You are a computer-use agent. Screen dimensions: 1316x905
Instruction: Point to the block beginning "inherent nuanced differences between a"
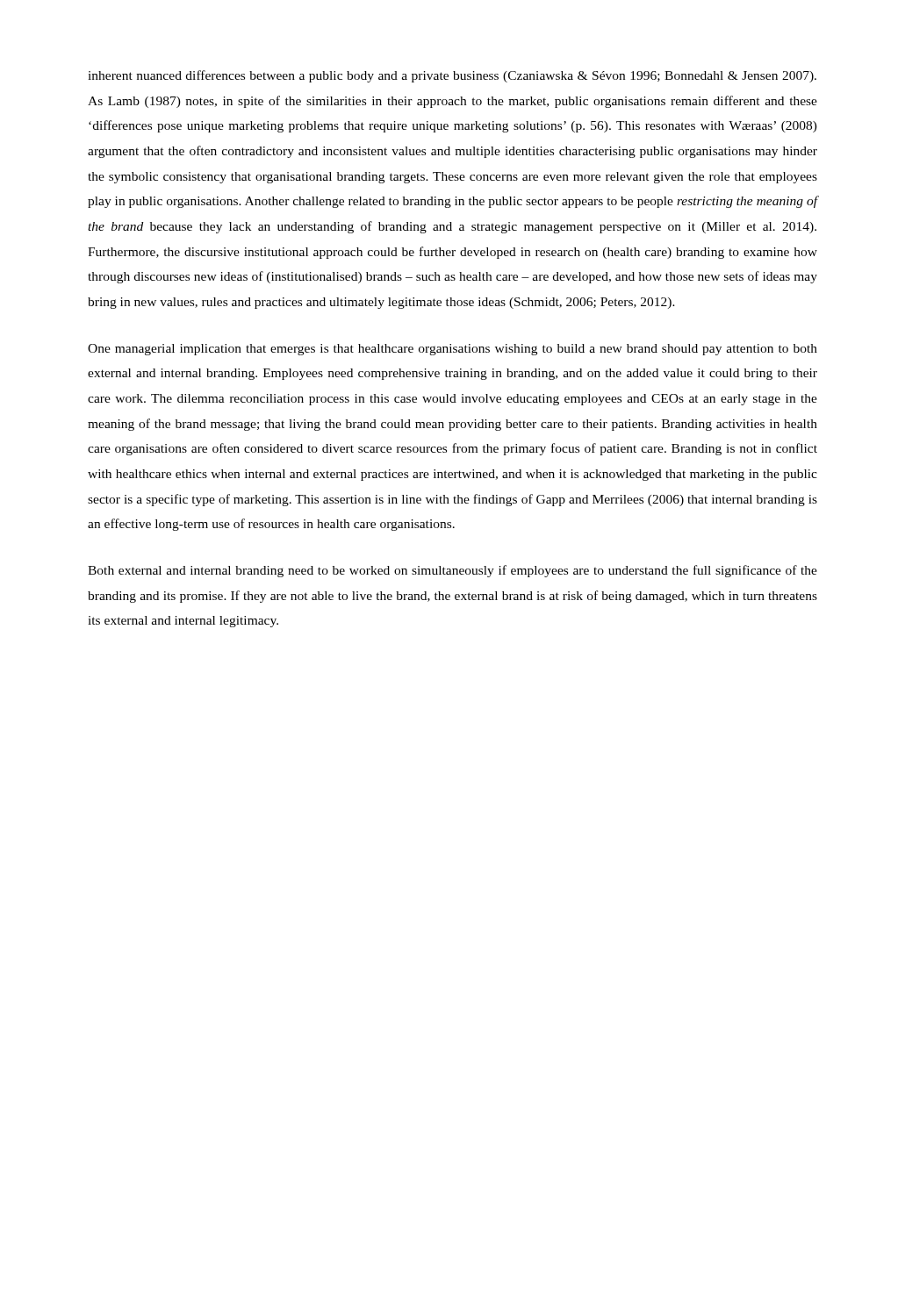452,188
